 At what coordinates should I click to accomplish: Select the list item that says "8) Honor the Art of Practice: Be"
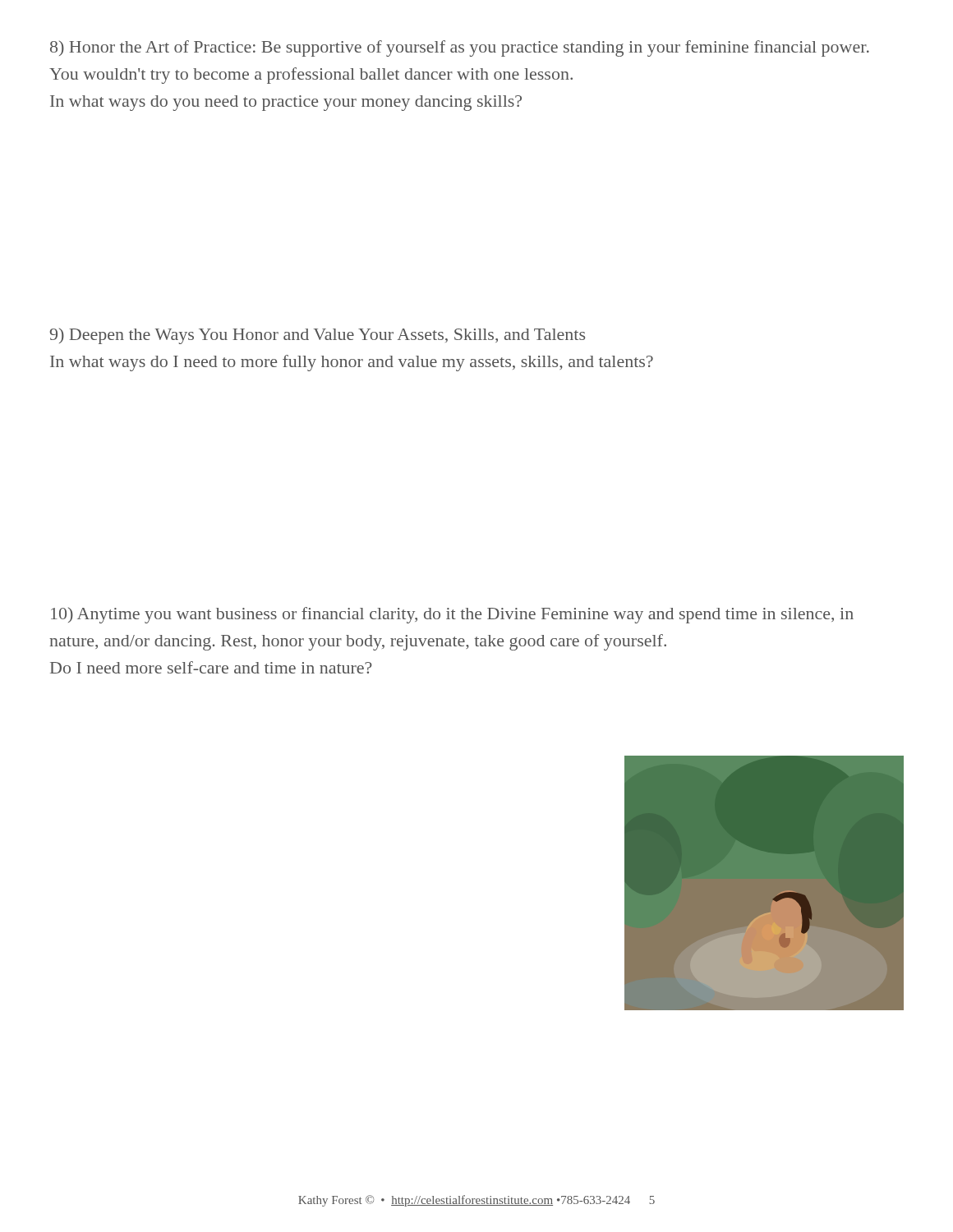point(476,74)
